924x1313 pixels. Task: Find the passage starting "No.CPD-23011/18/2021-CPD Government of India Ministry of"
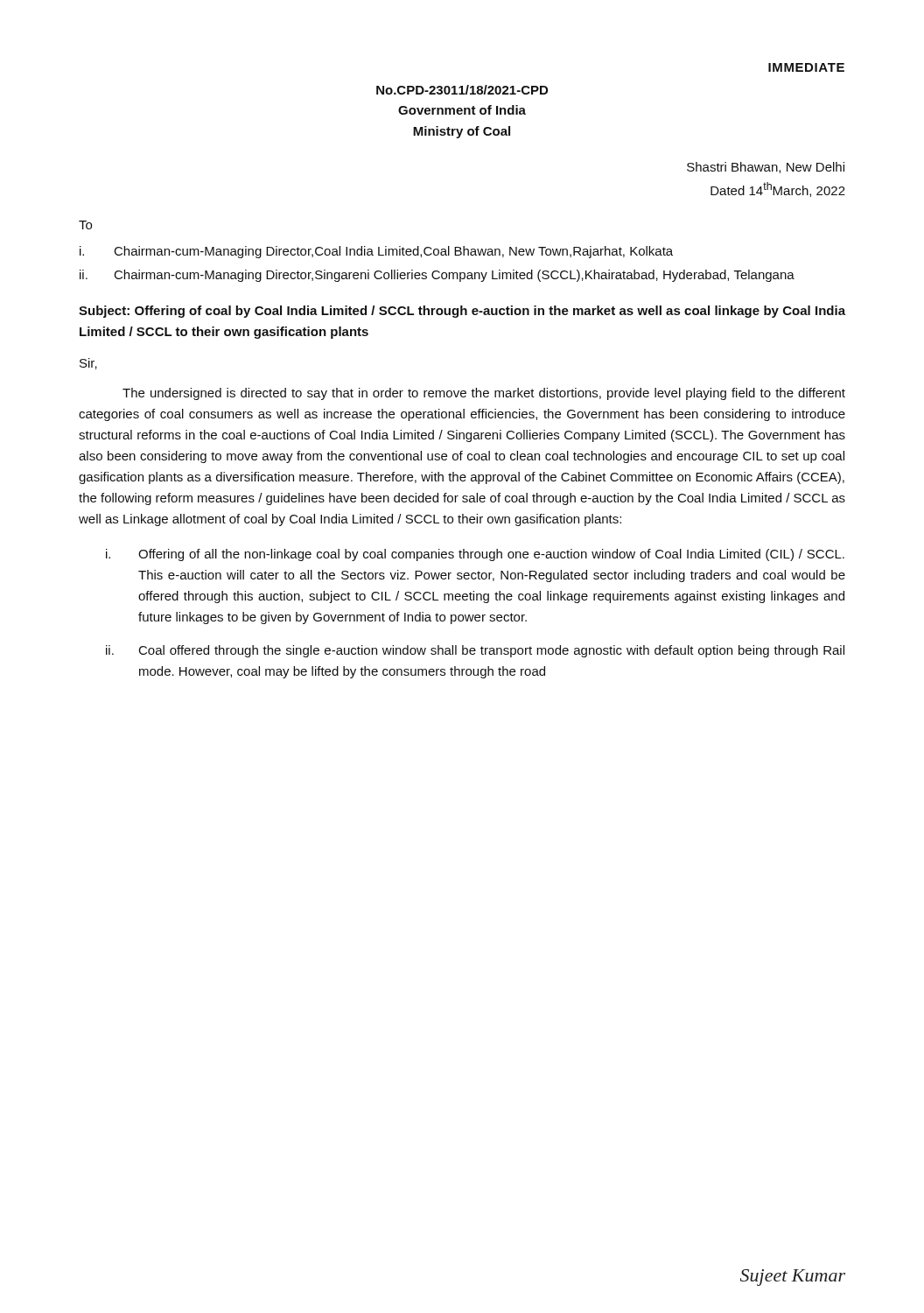(x=462, y=110)
